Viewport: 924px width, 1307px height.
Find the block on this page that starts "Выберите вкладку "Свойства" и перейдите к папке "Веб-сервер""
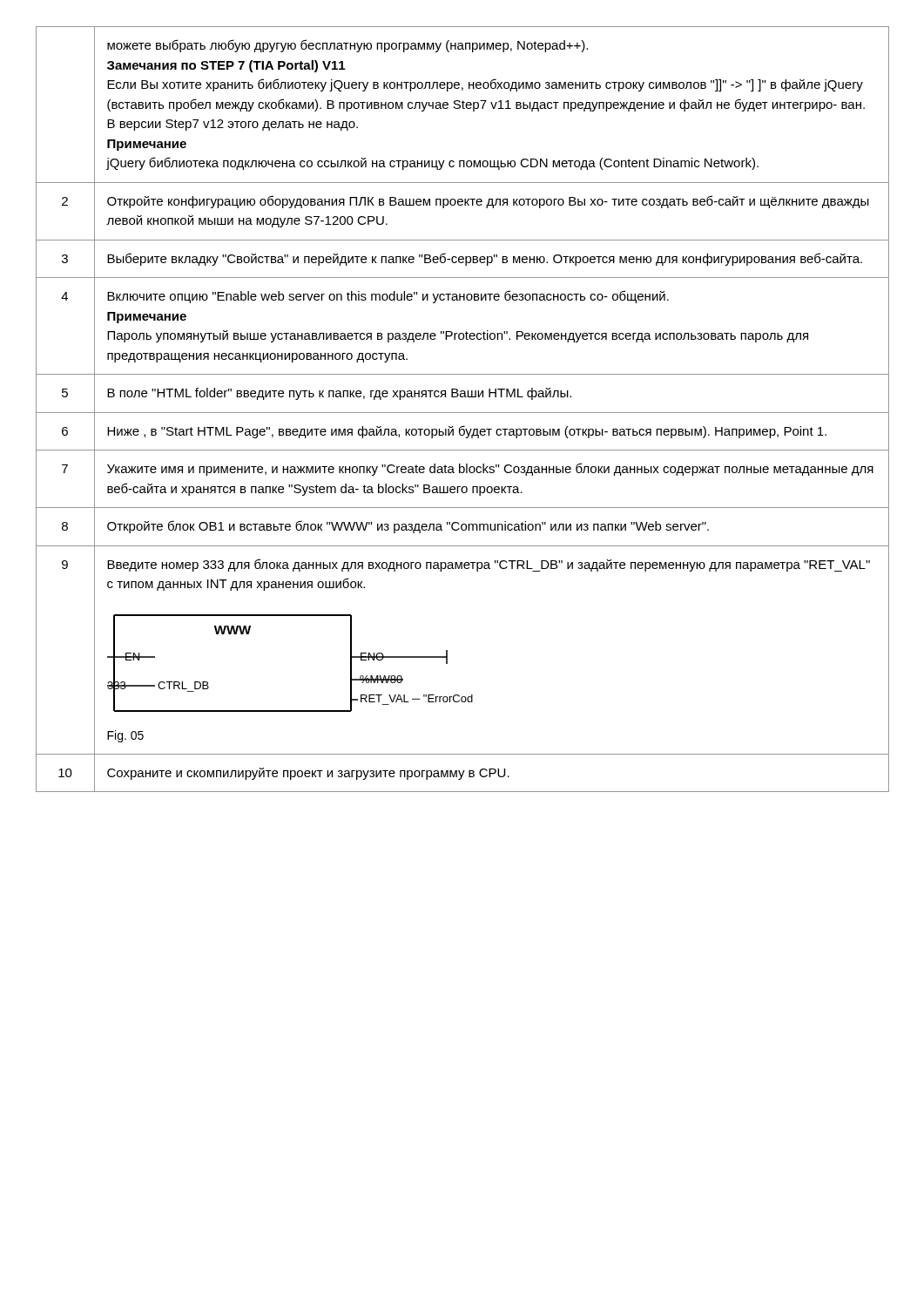(485, 258)
